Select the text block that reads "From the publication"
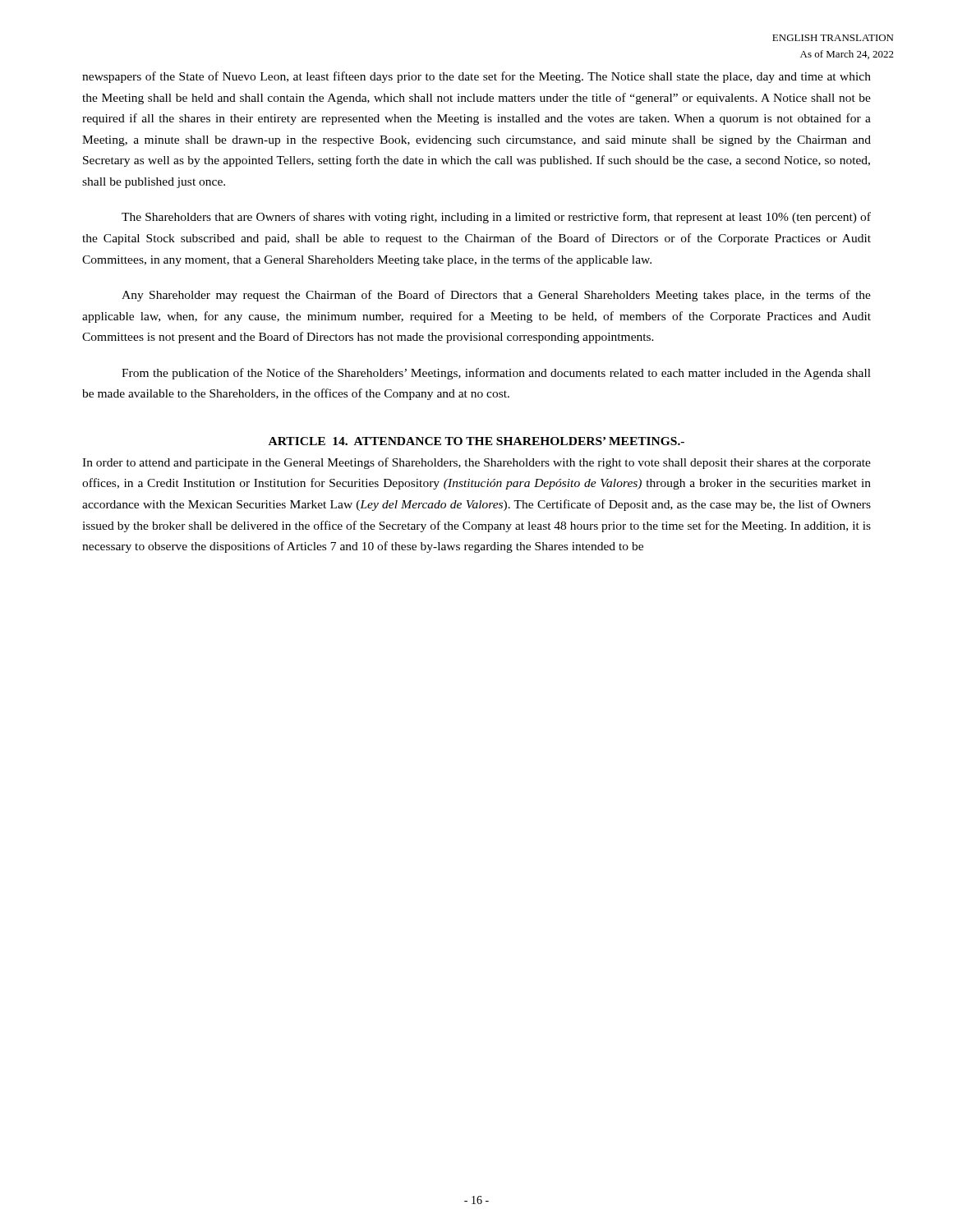953x1232 pixels. click(476, 383)
